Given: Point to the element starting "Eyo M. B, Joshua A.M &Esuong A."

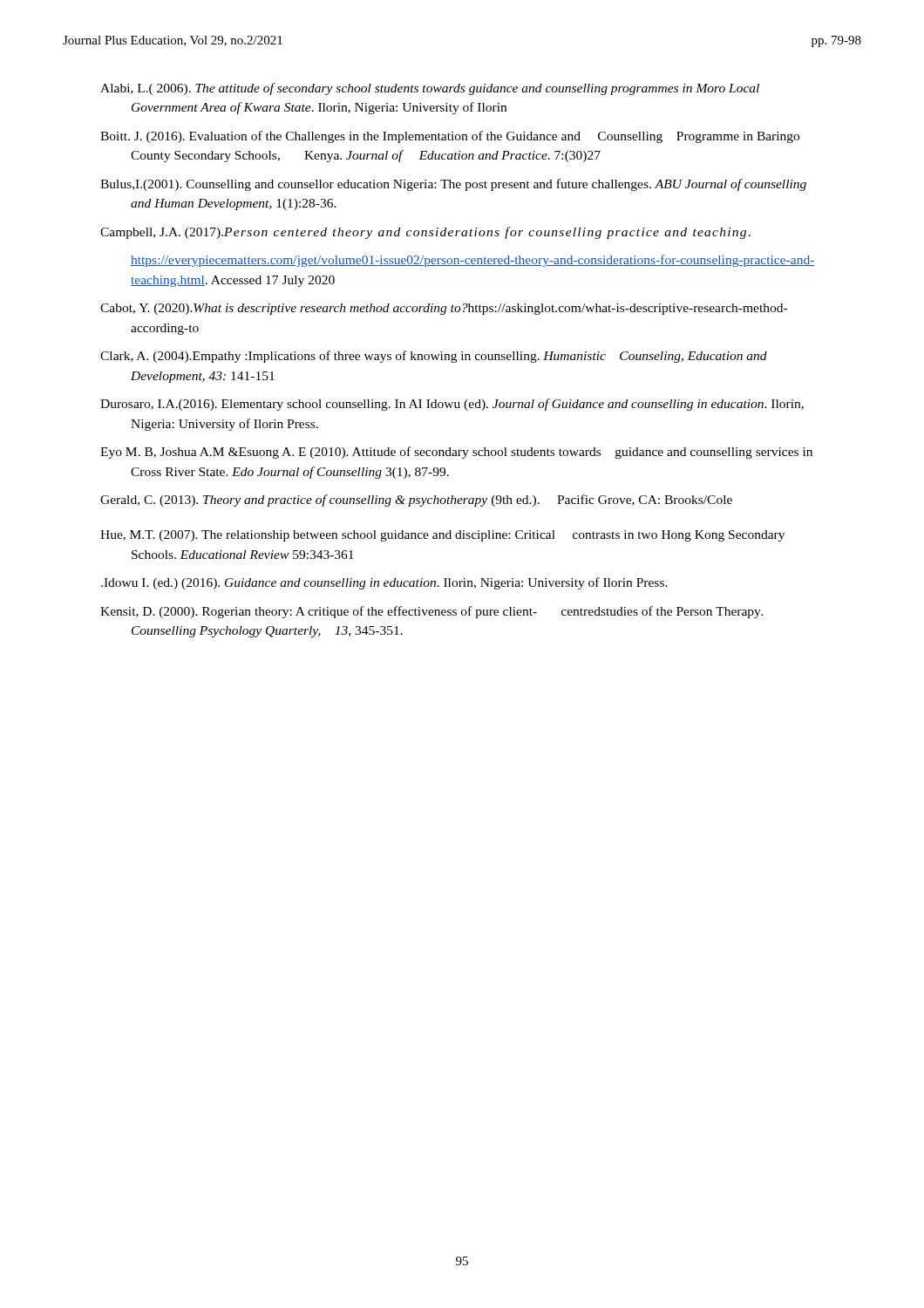Looking at the screenshot, I should tap(457, 461).
